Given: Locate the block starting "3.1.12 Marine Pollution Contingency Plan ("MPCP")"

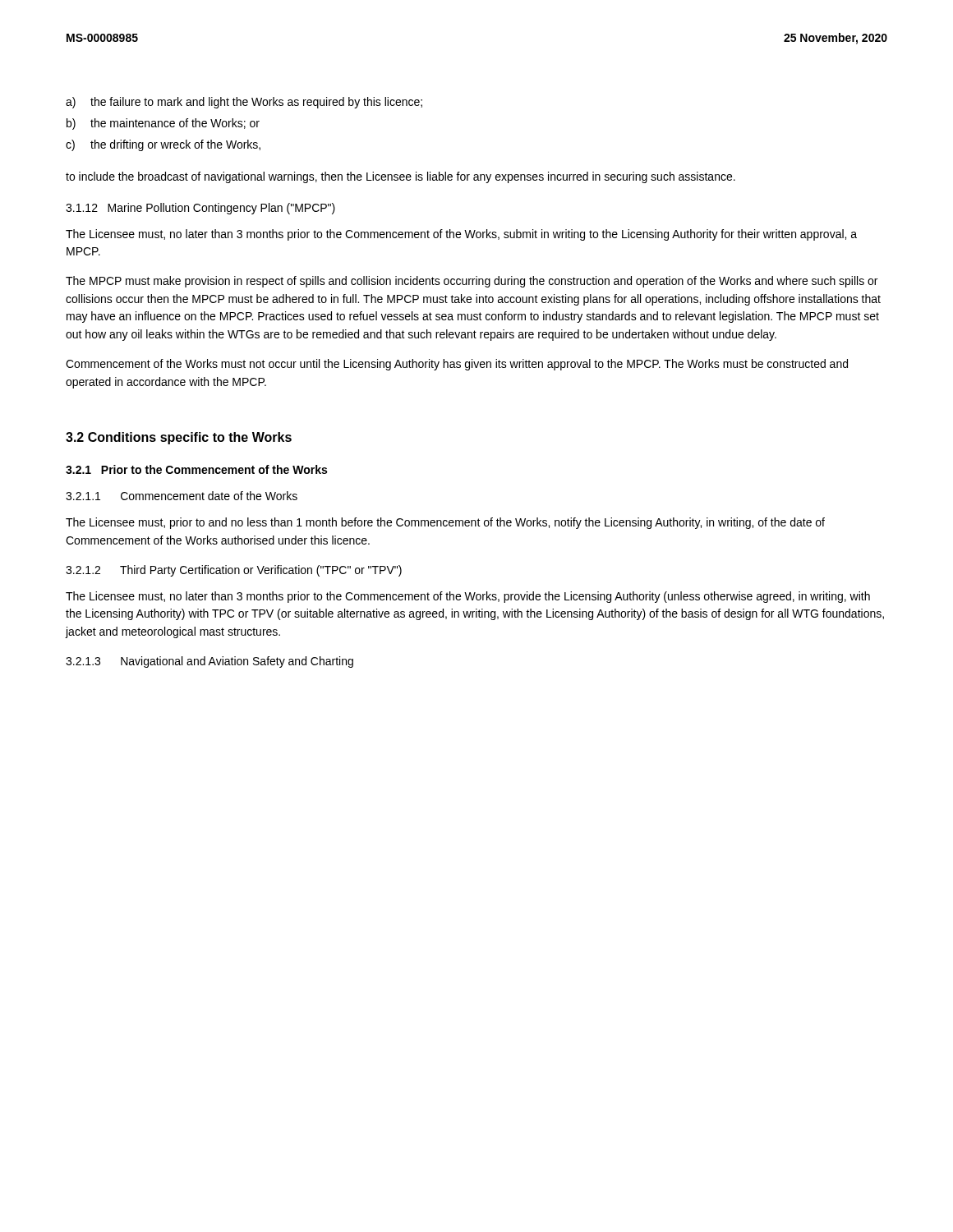Looking at the screenshot, I should click(x=201, y=208).
